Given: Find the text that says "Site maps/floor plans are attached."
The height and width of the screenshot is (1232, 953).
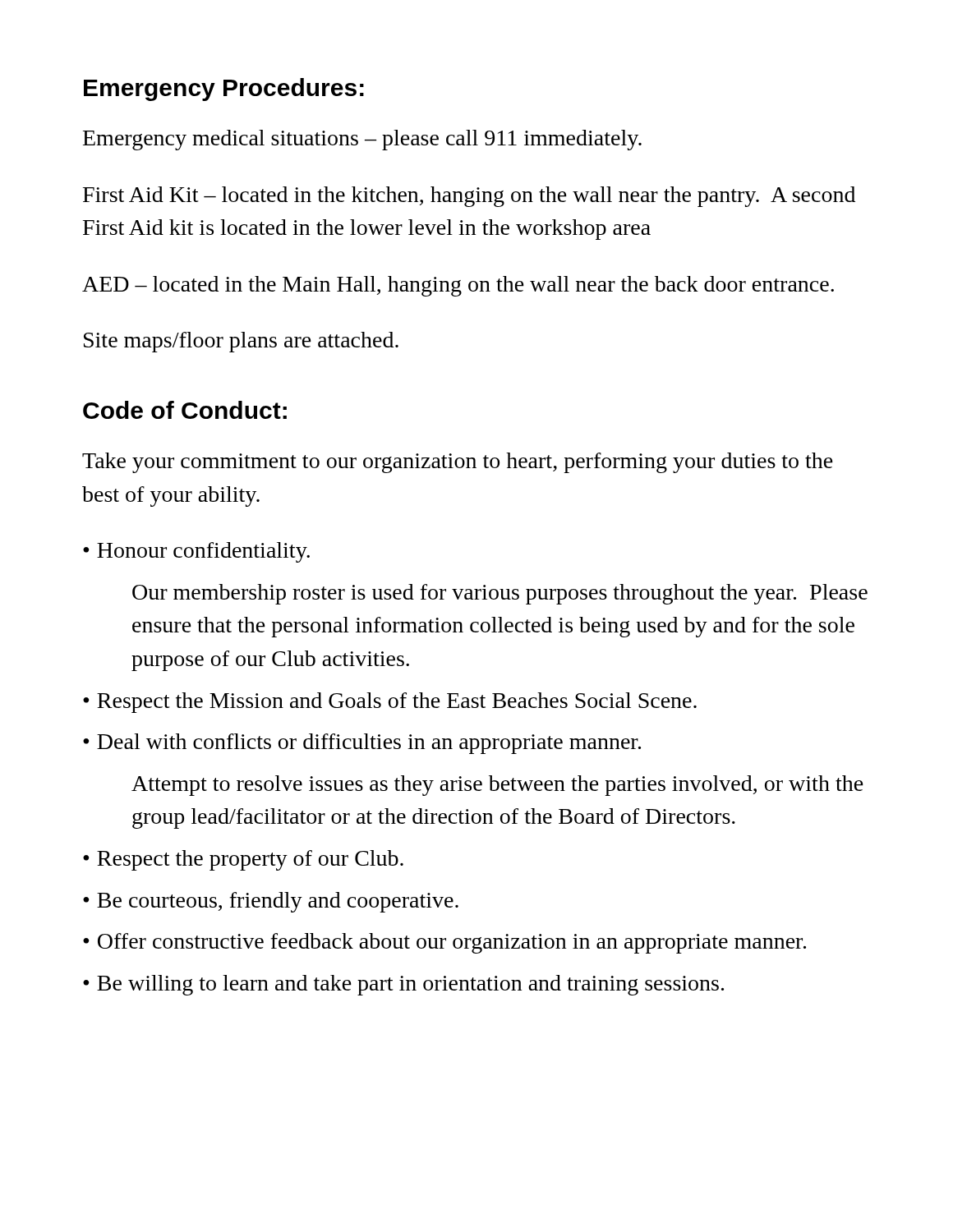Looking at the screenshot, I should tap(241, 340).
